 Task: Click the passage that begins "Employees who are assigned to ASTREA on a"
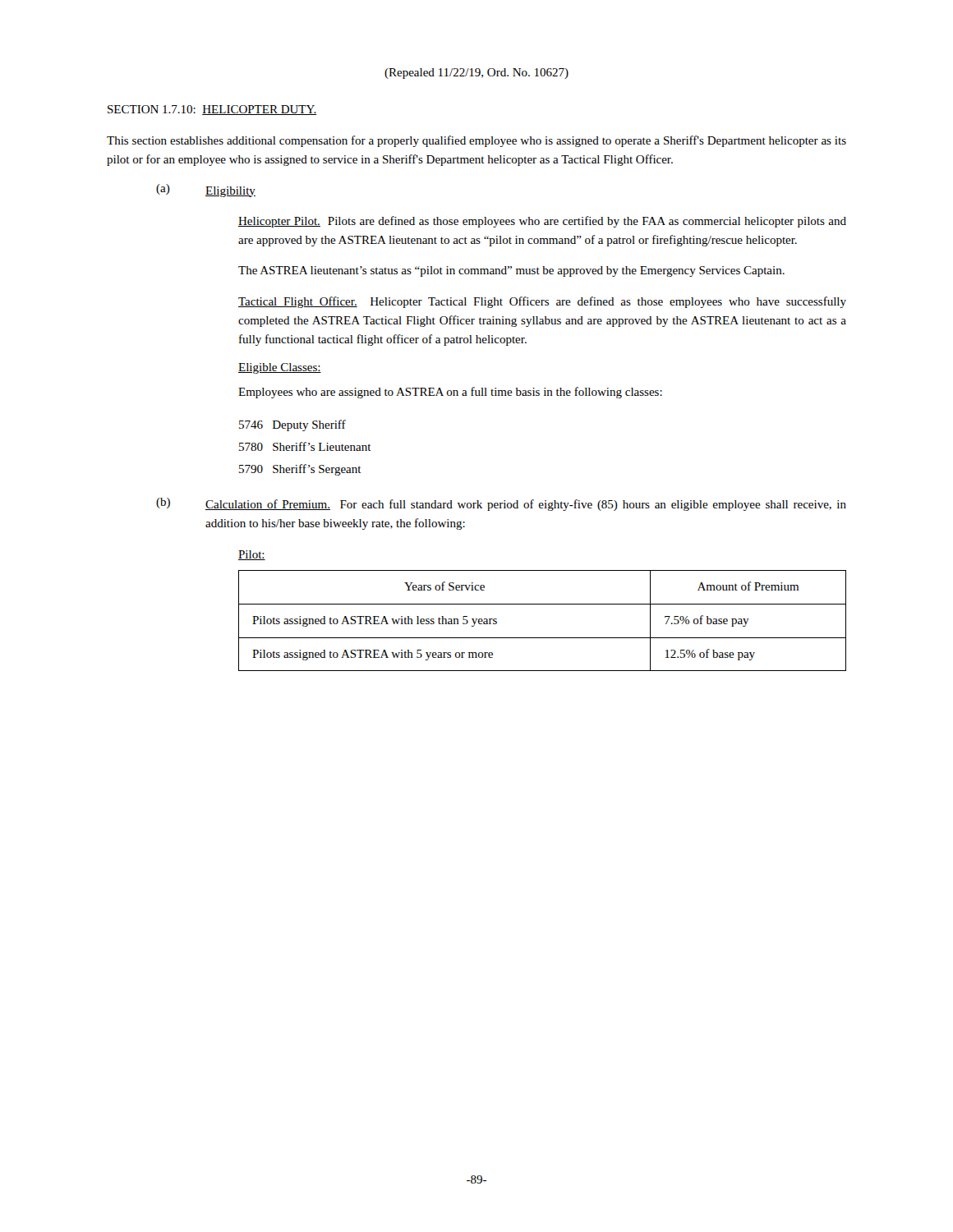(450, 392)
